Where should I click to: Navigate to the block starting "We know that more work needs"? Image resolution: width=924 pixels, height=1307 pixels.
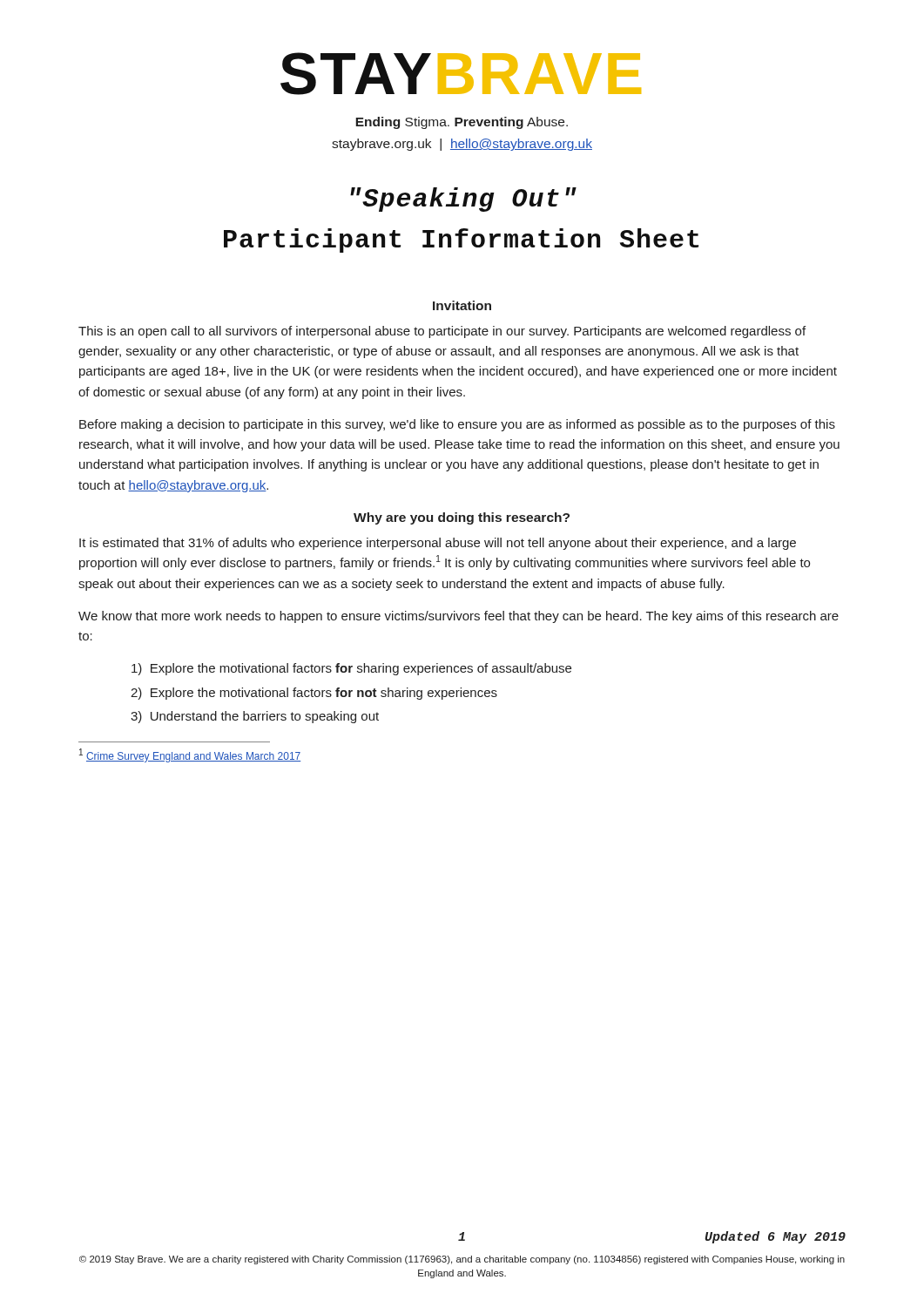(459, 626)
